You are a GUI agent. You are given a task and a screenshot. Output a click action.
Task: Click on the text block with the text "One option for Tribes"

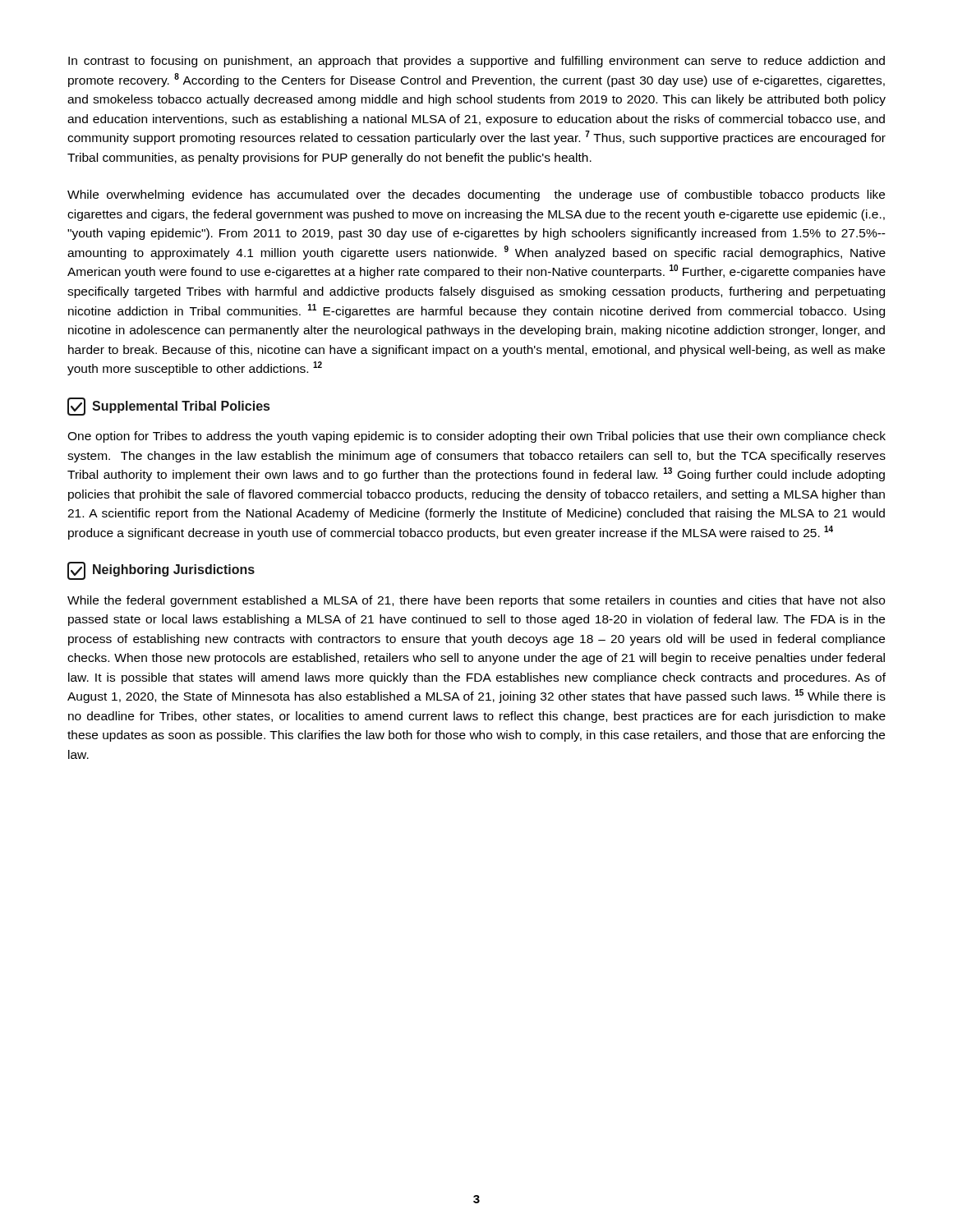(x=476, y=484)
